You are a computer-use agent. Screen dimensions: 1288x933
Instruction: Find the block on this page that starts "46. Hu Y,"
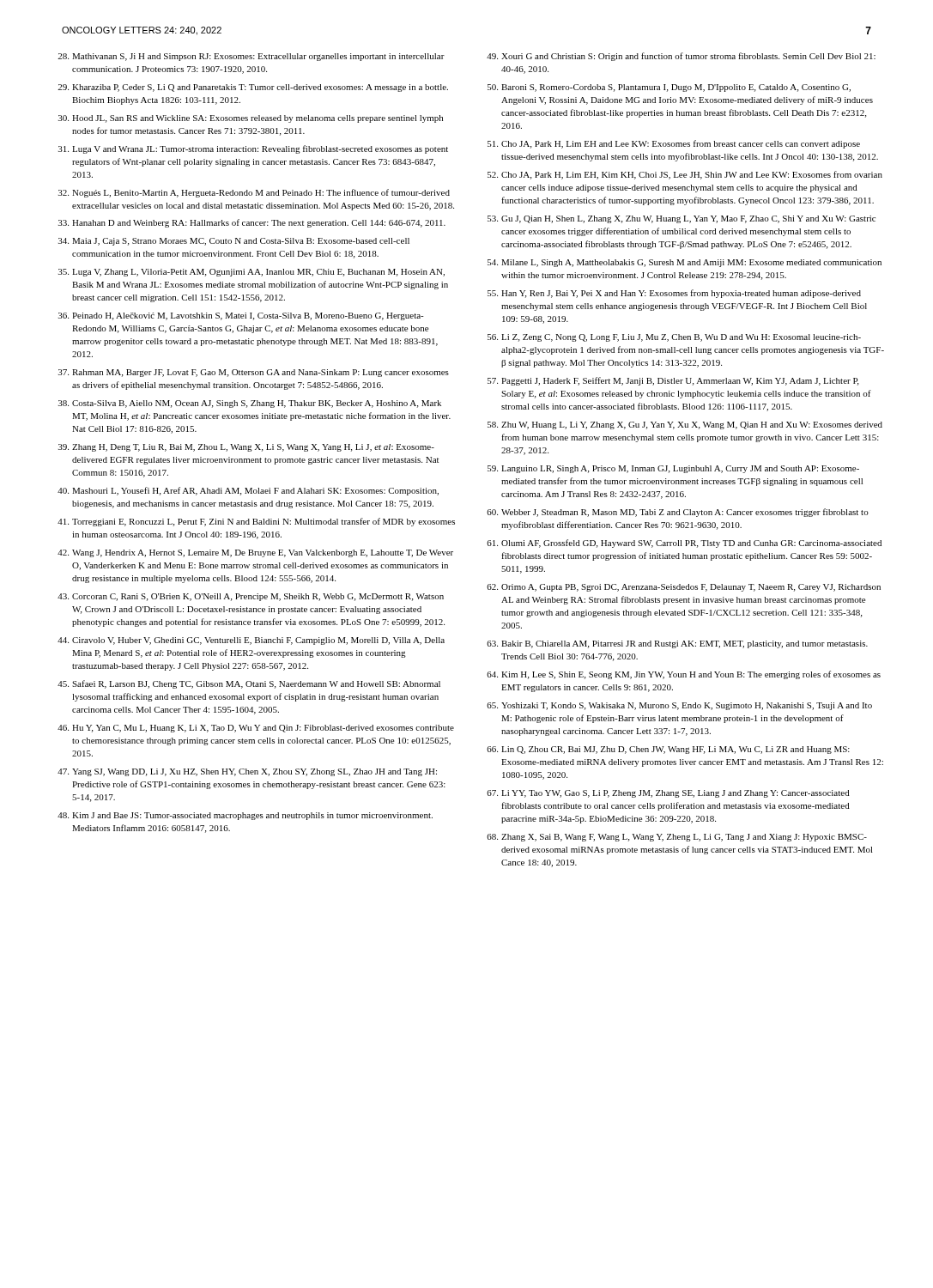click(x=251, y=741)
